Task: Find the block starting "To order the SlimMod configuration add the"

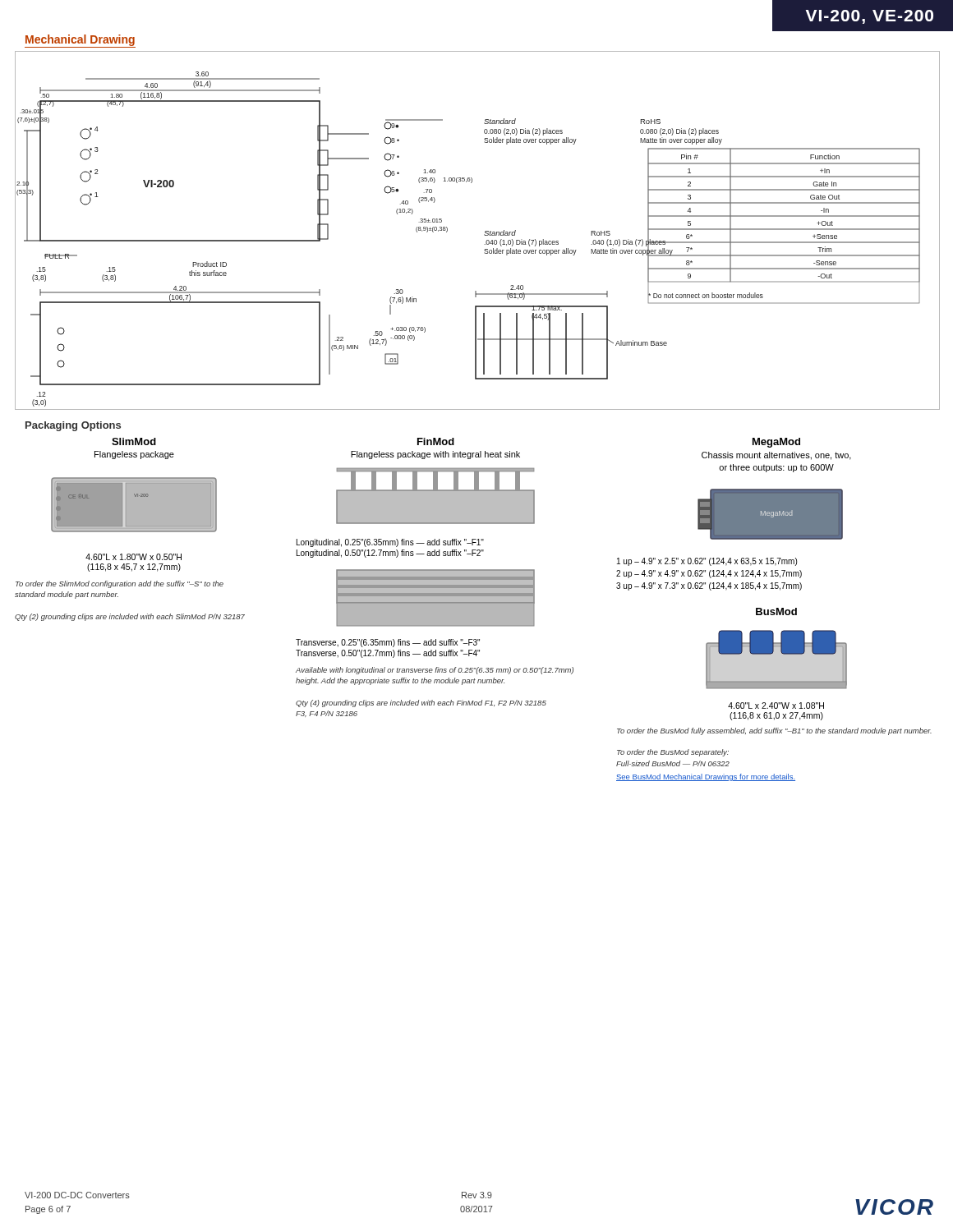Action: [x=120, y=584]
